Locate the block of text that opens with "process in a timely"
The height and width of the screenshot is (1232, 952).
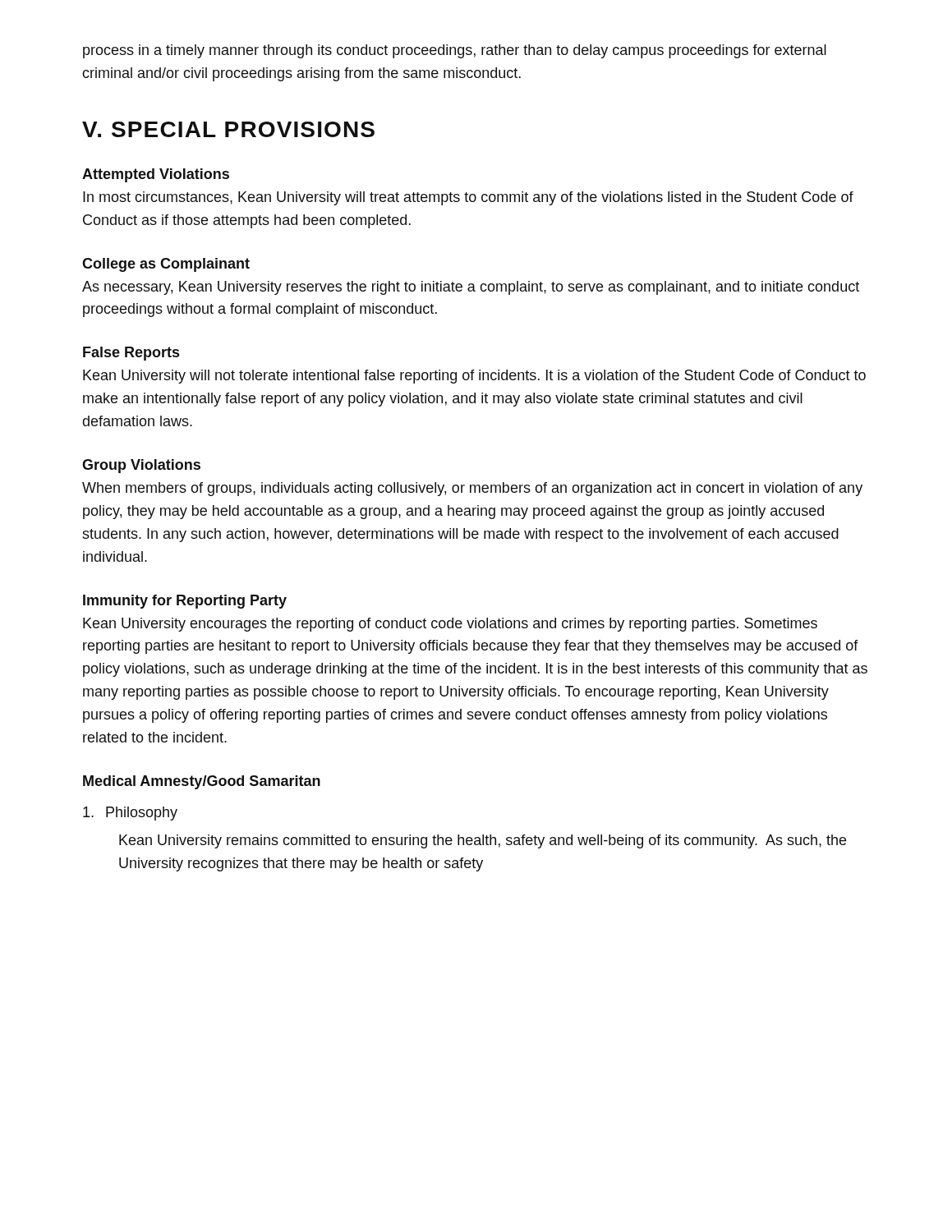(454, 62)
